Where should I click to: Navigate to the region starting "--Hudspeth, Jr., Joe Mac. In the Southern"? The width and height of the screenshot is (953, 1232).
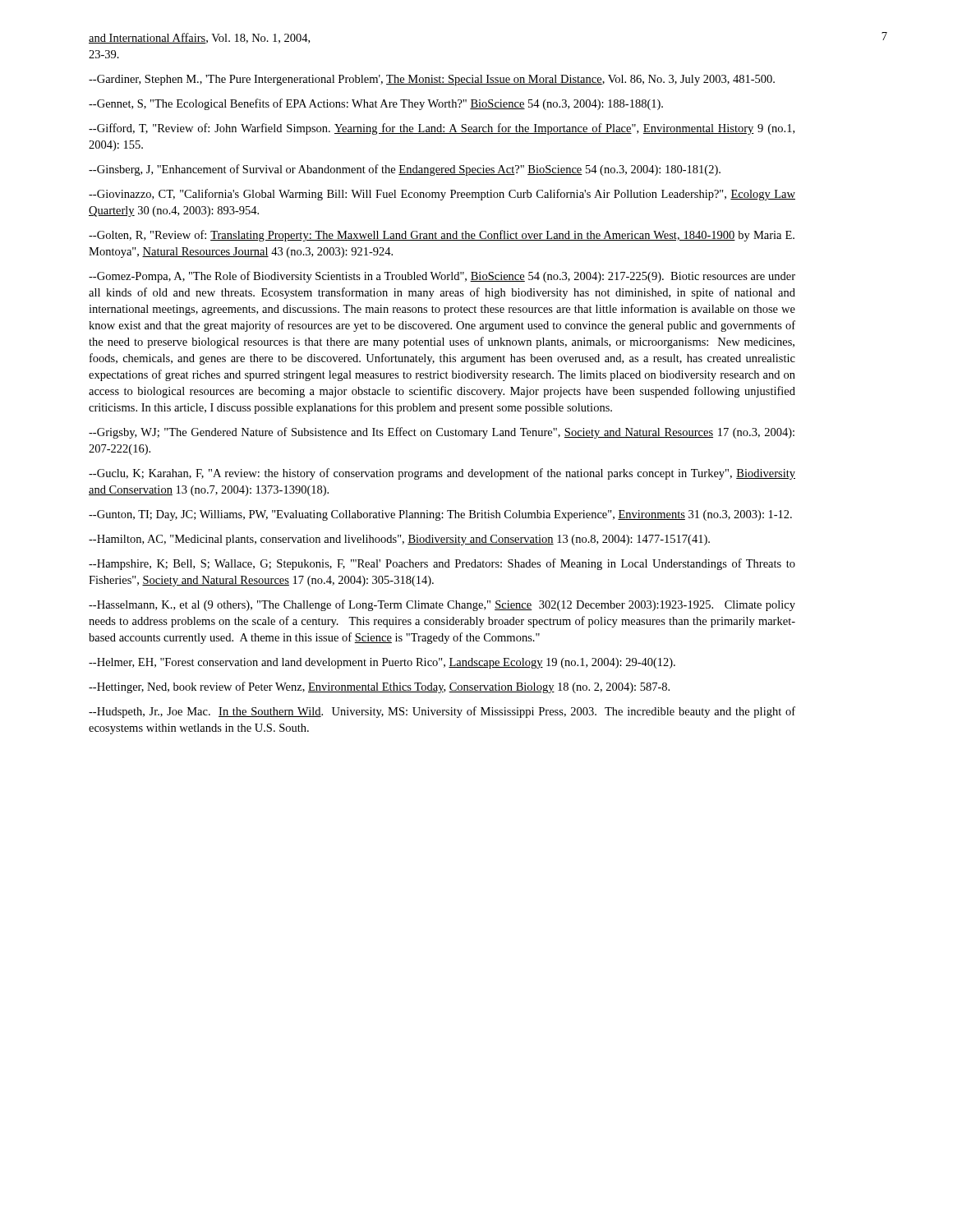point(442,719)
